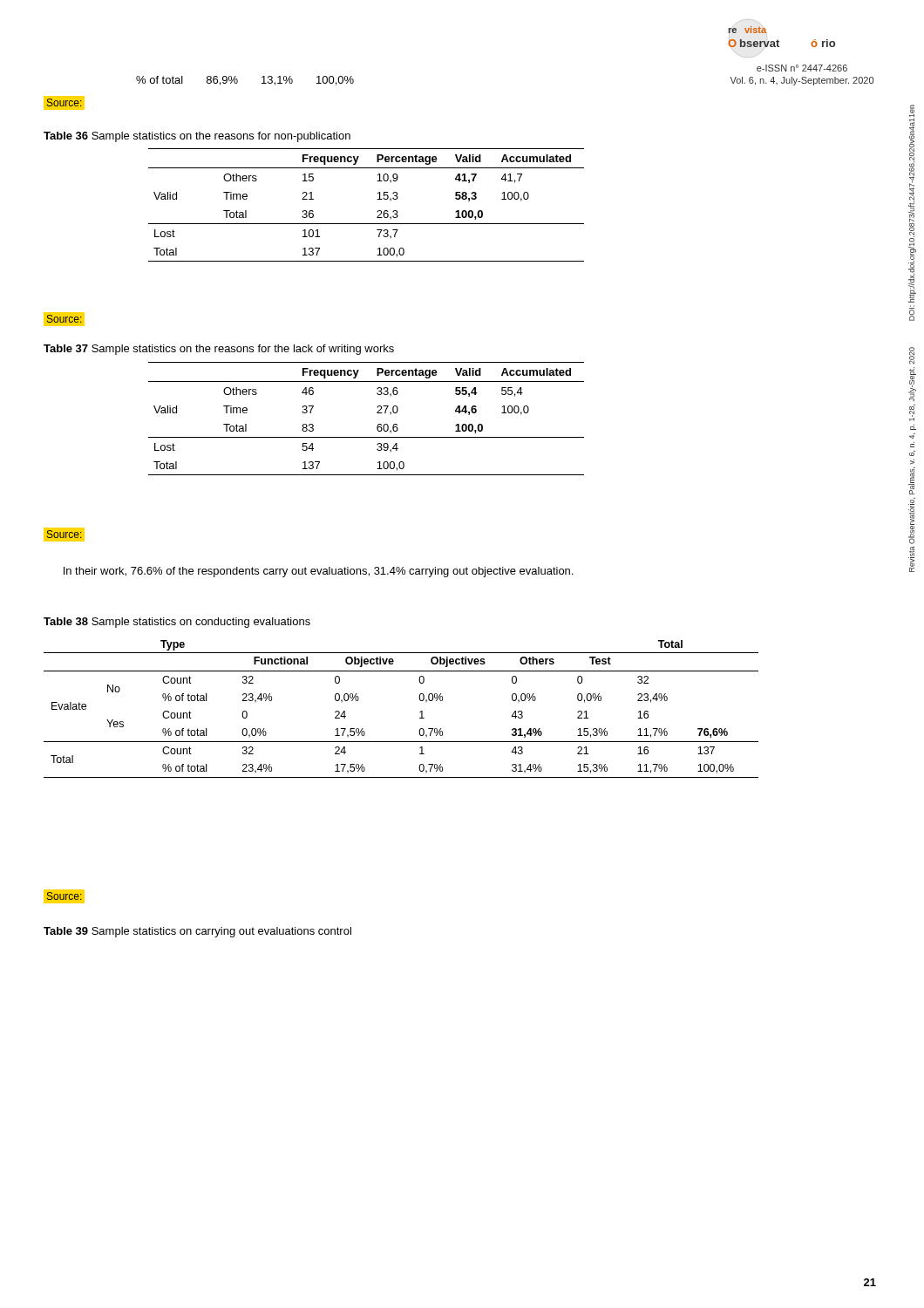Locate the text block that says "In their work, 76.6%"
This screenshot has width=924, height=1308.
(x=309, y=571)
